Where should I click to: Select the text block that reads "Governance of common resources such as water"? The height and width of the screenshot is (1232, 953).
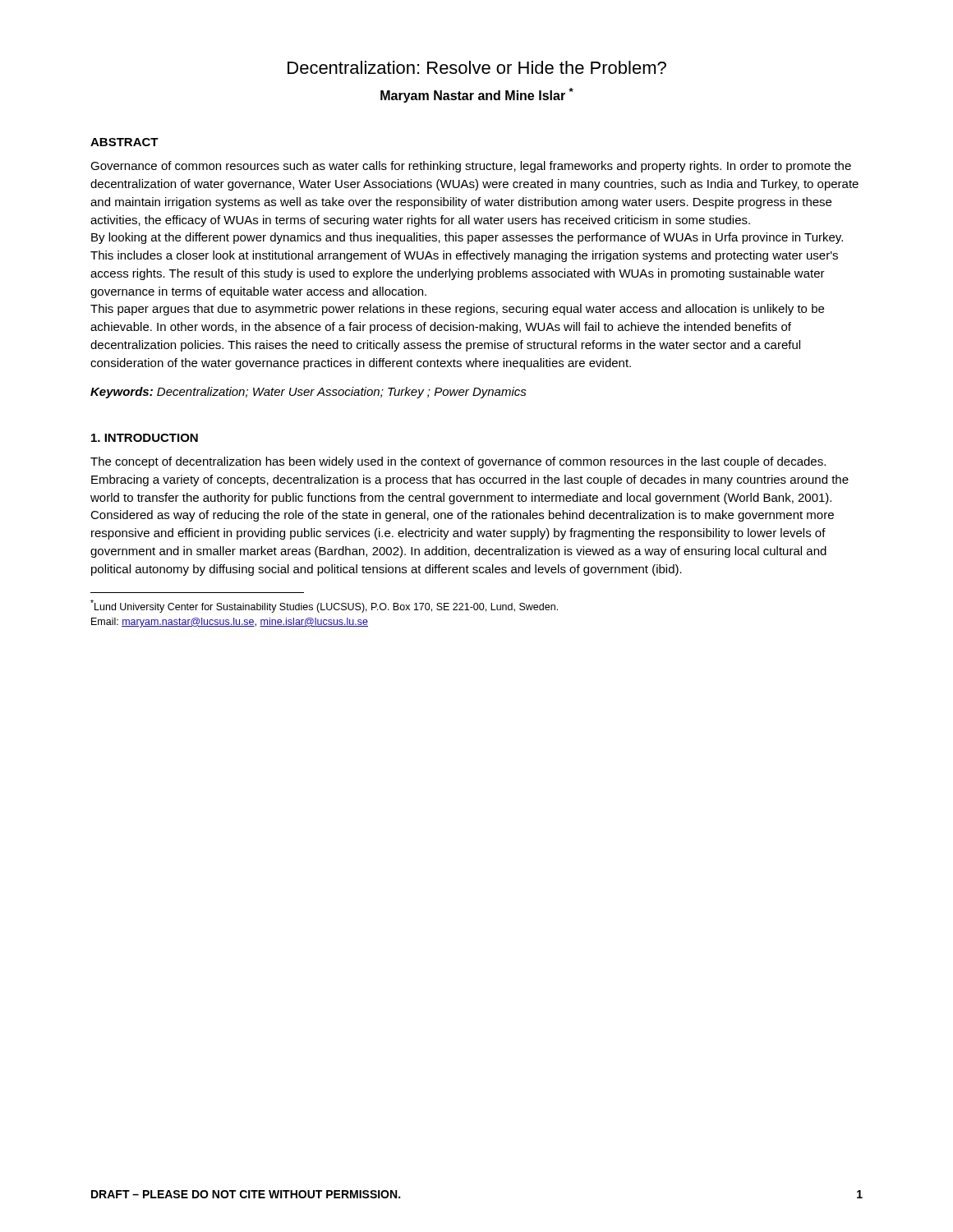pos(476,264)
